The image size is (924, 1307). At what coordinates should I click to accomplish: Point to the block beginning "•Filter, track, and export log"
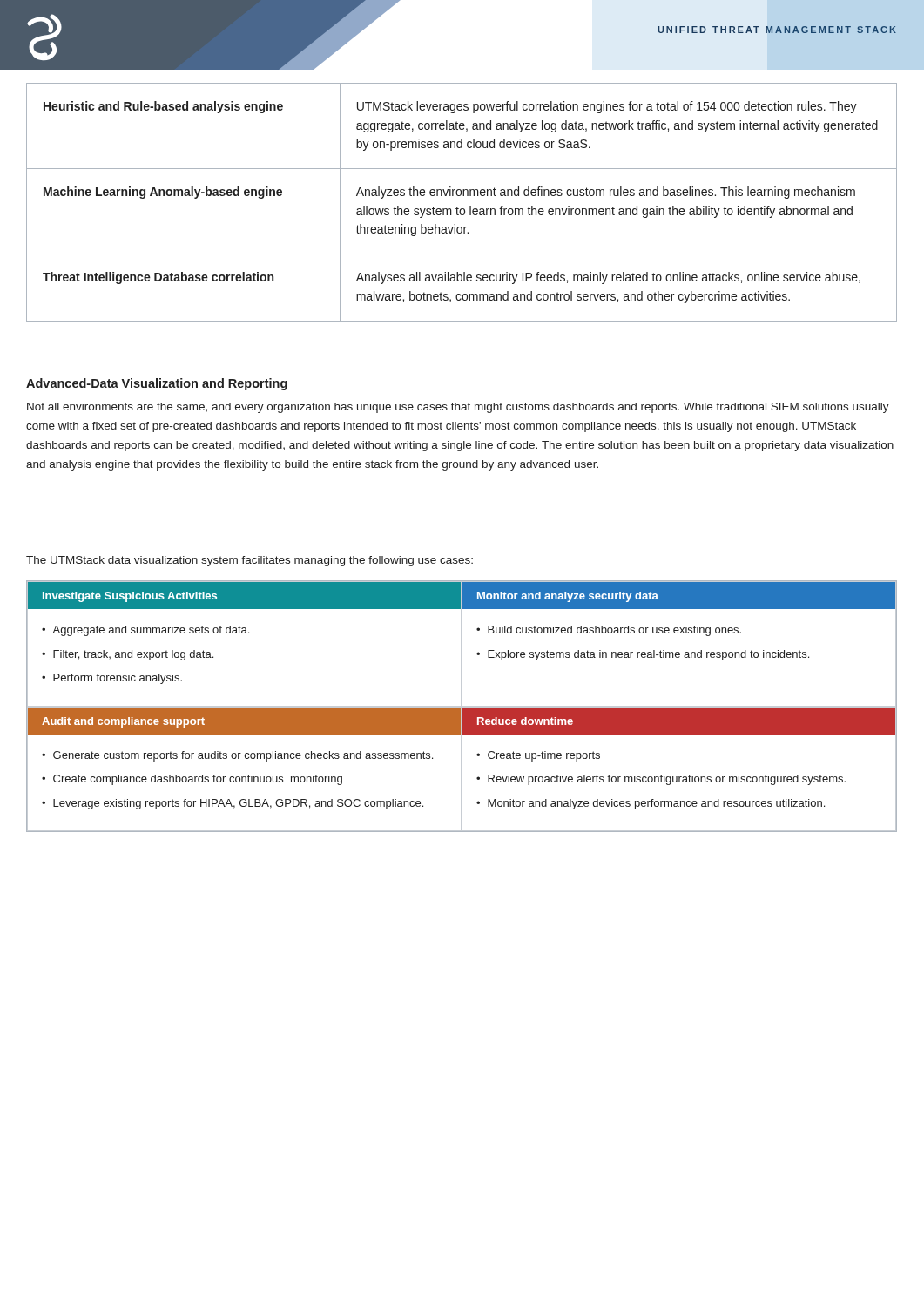(128, 654)
